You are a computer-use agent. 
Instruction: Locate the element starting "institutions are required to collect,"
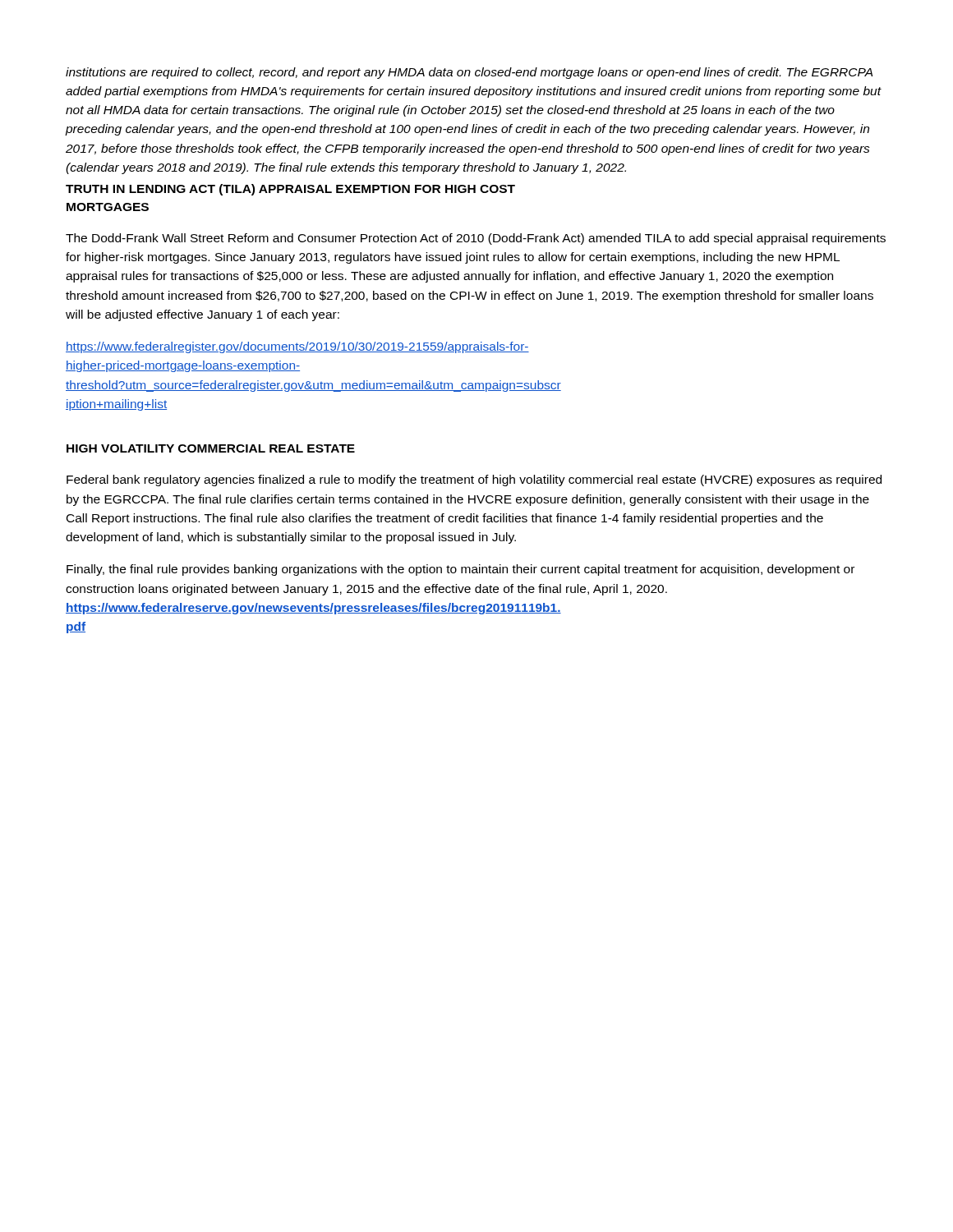tap(476, 119)
